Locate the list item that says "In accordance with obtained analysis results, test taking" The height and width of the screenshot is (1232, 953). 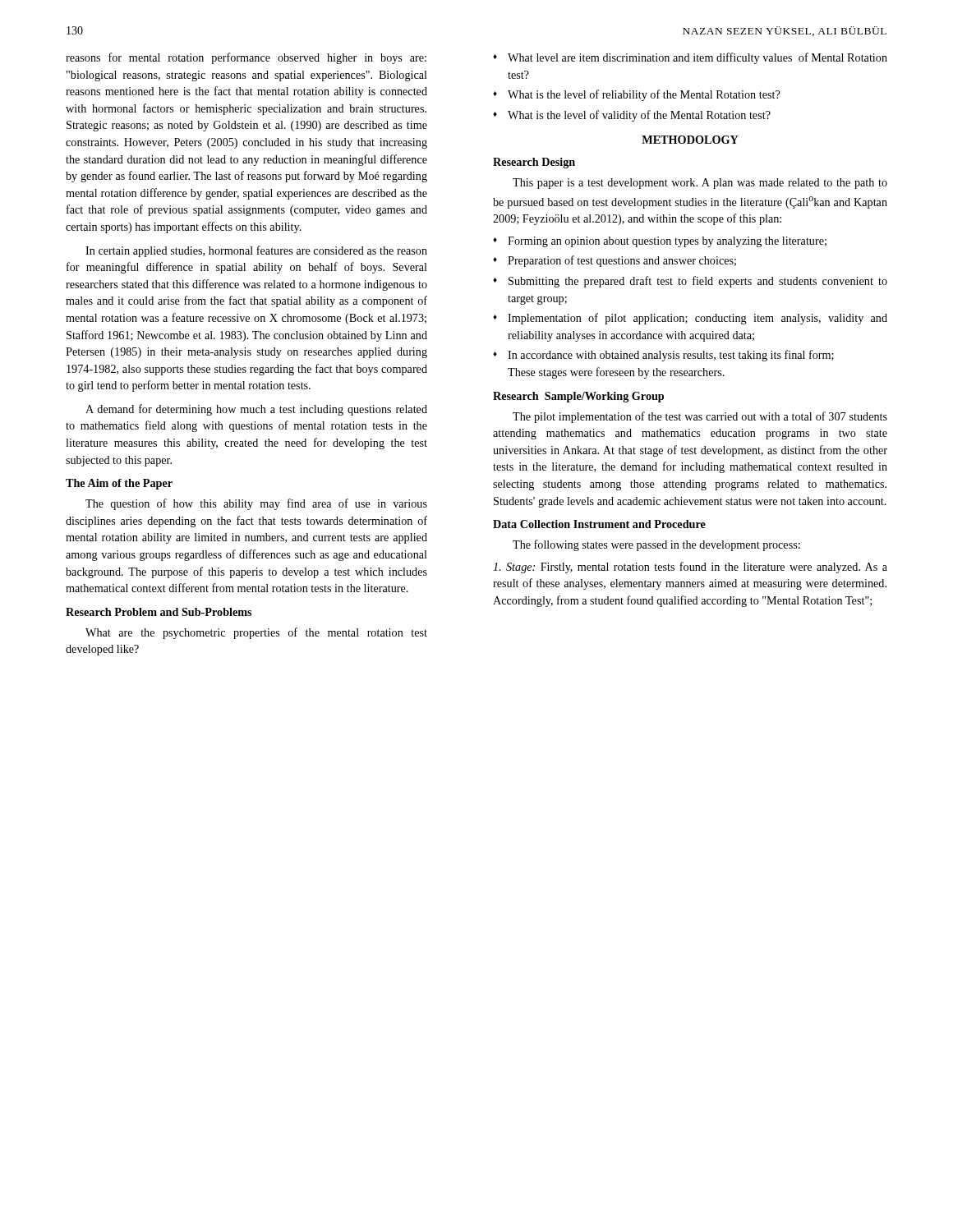coord(690,364)
